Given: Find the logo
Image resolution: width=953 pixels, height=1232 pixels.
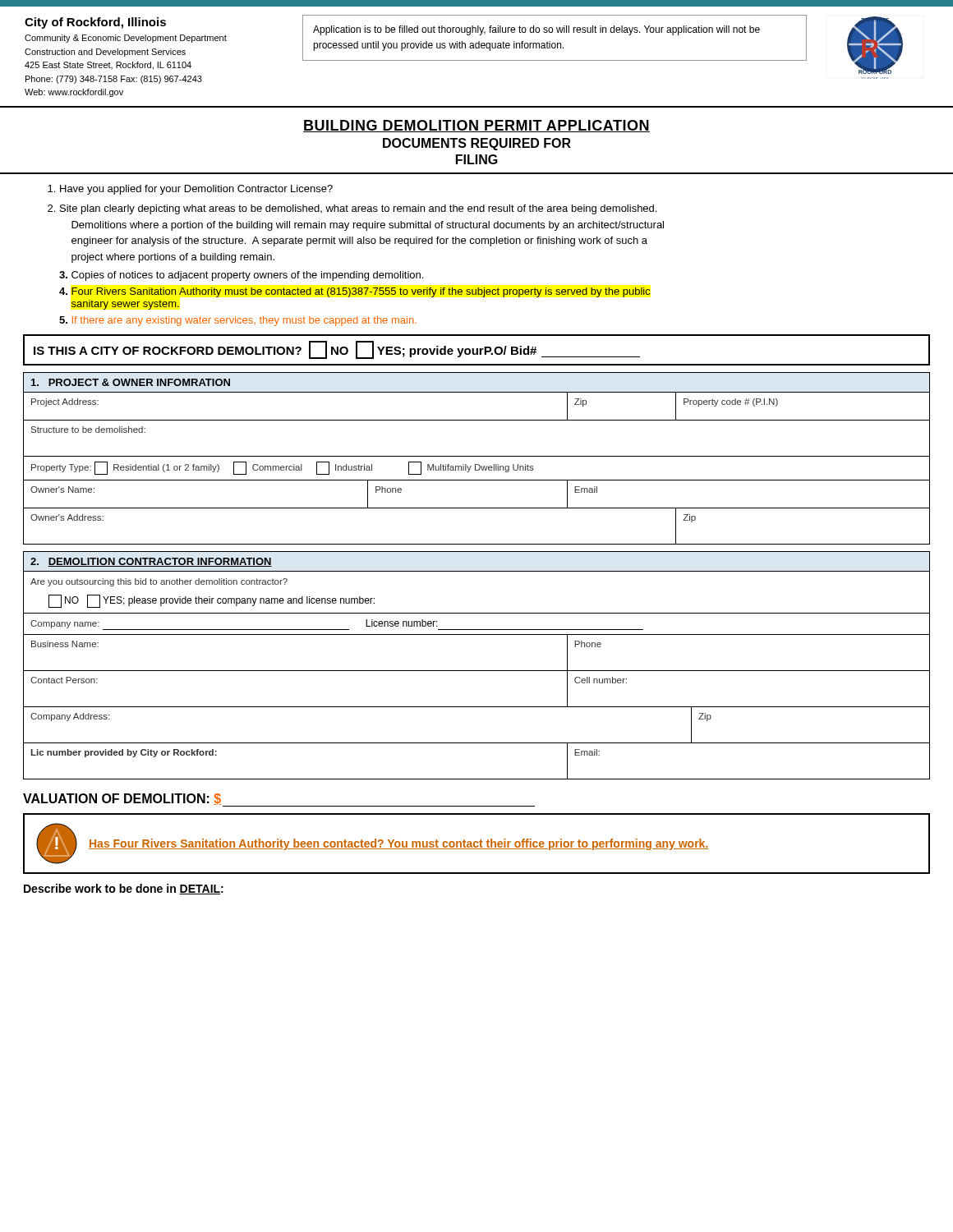Looking at the screenshot, I should click(x=875, y=48).
